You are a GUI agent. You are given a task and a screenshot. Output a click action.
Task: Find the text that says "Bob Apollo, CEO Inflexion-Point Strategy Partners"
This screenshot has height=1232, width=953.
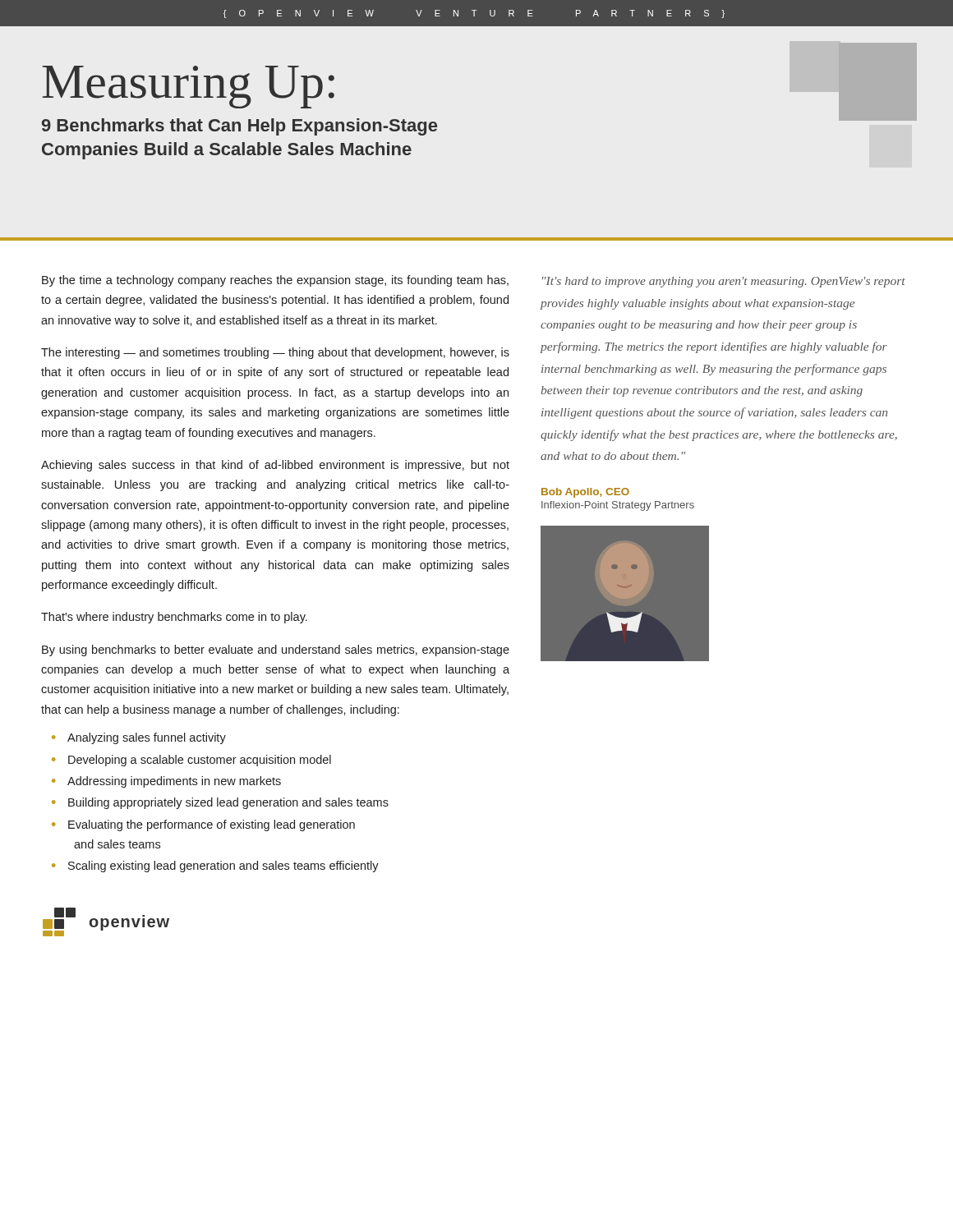[585, 493]
